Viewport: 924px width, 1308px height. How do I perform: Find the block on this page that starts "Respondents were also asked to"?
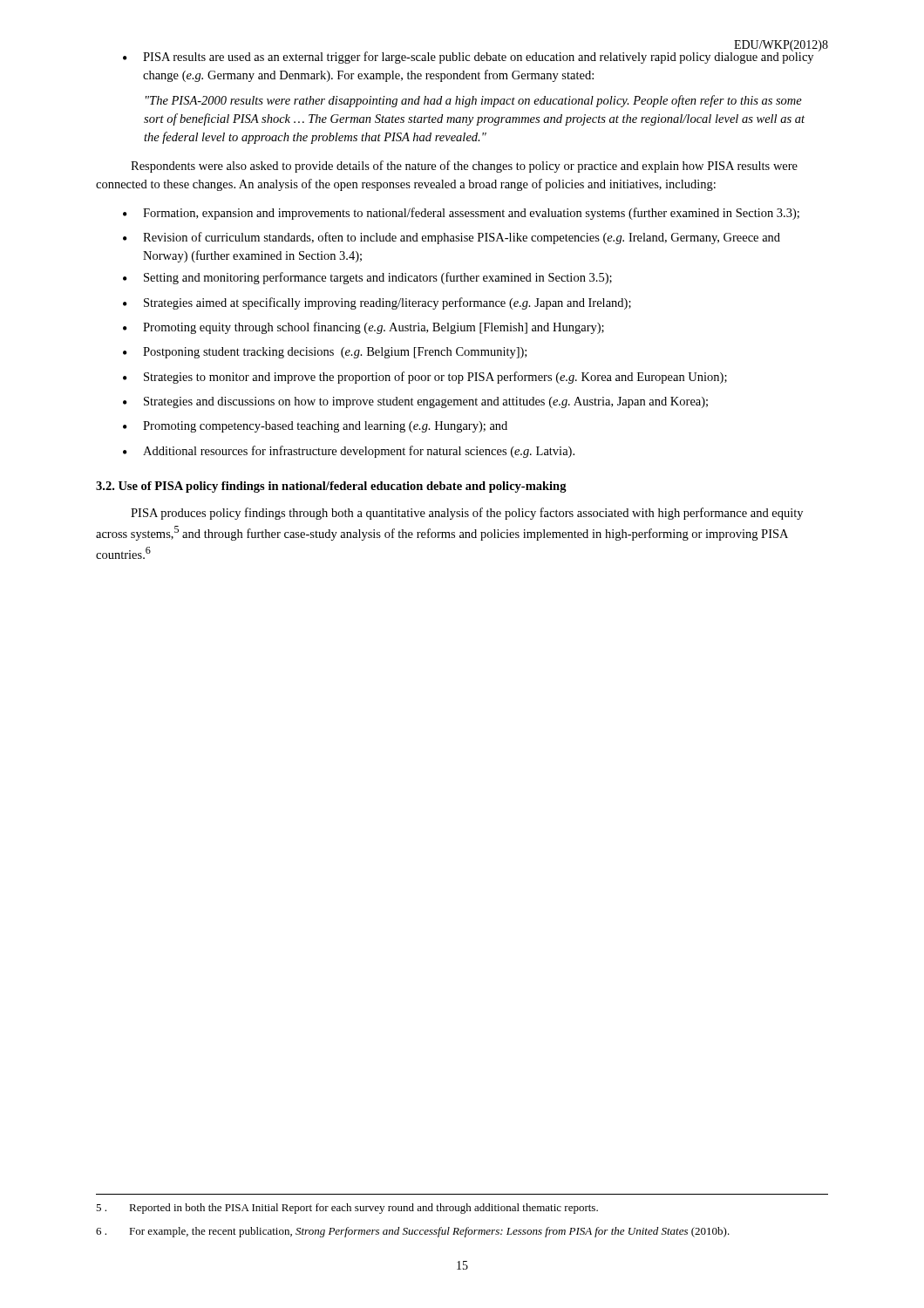[x=447, y=175]
